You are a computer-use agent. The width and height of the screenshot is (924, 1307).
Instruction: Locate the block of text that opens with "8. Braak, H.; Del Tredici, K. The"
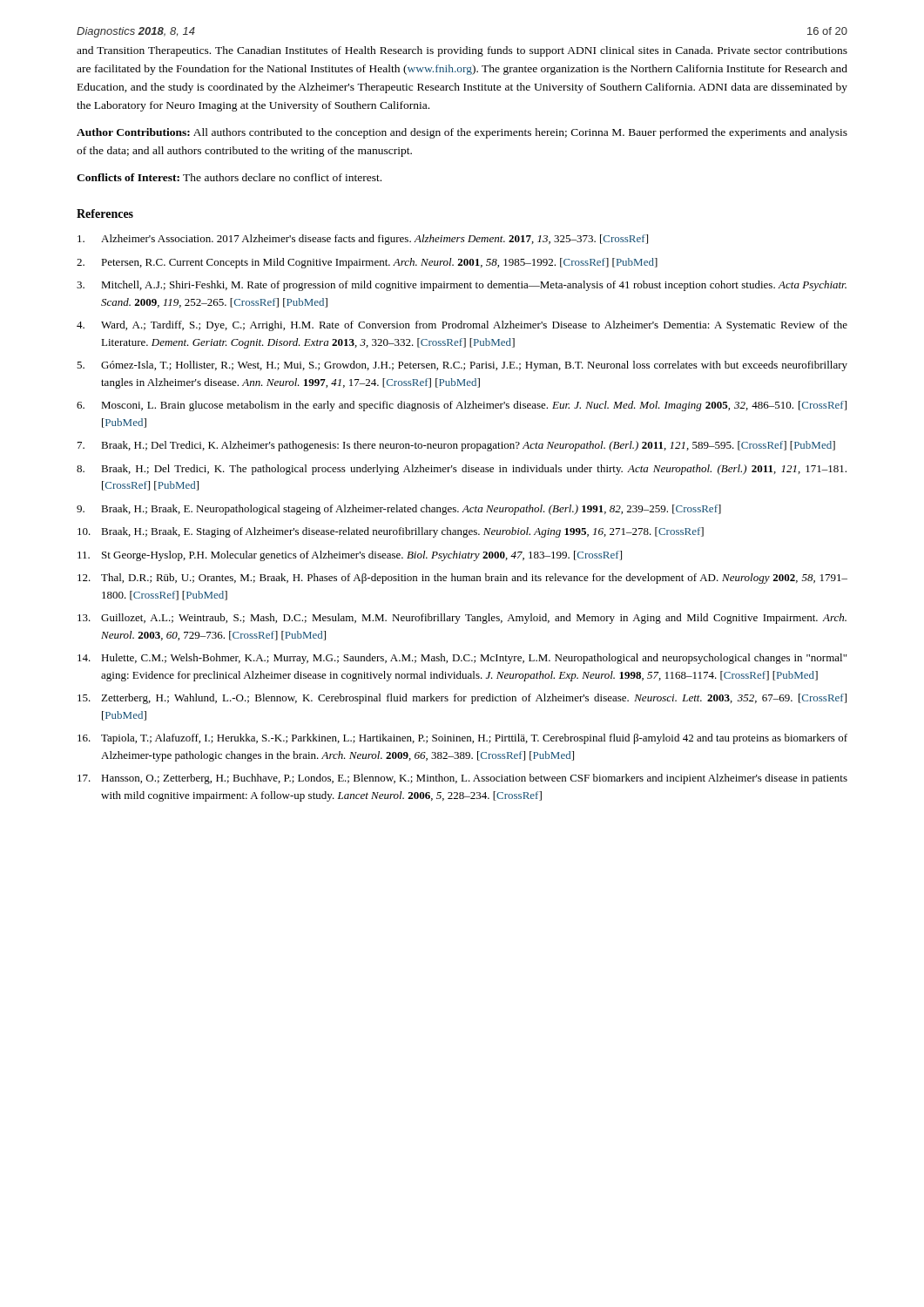click(x=462, y=477)
